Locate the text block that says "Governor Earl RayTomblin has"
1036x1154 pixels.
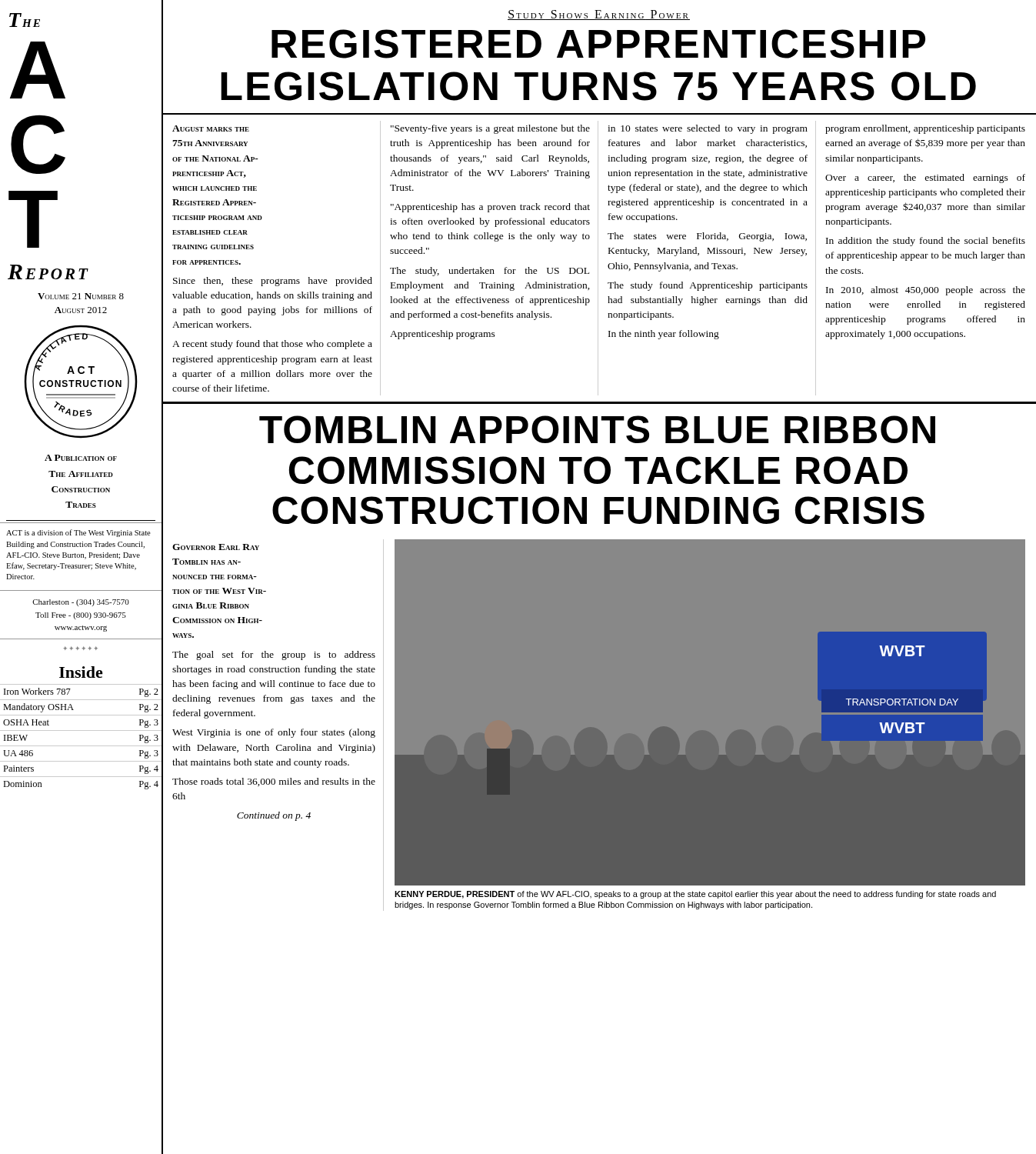274,681
